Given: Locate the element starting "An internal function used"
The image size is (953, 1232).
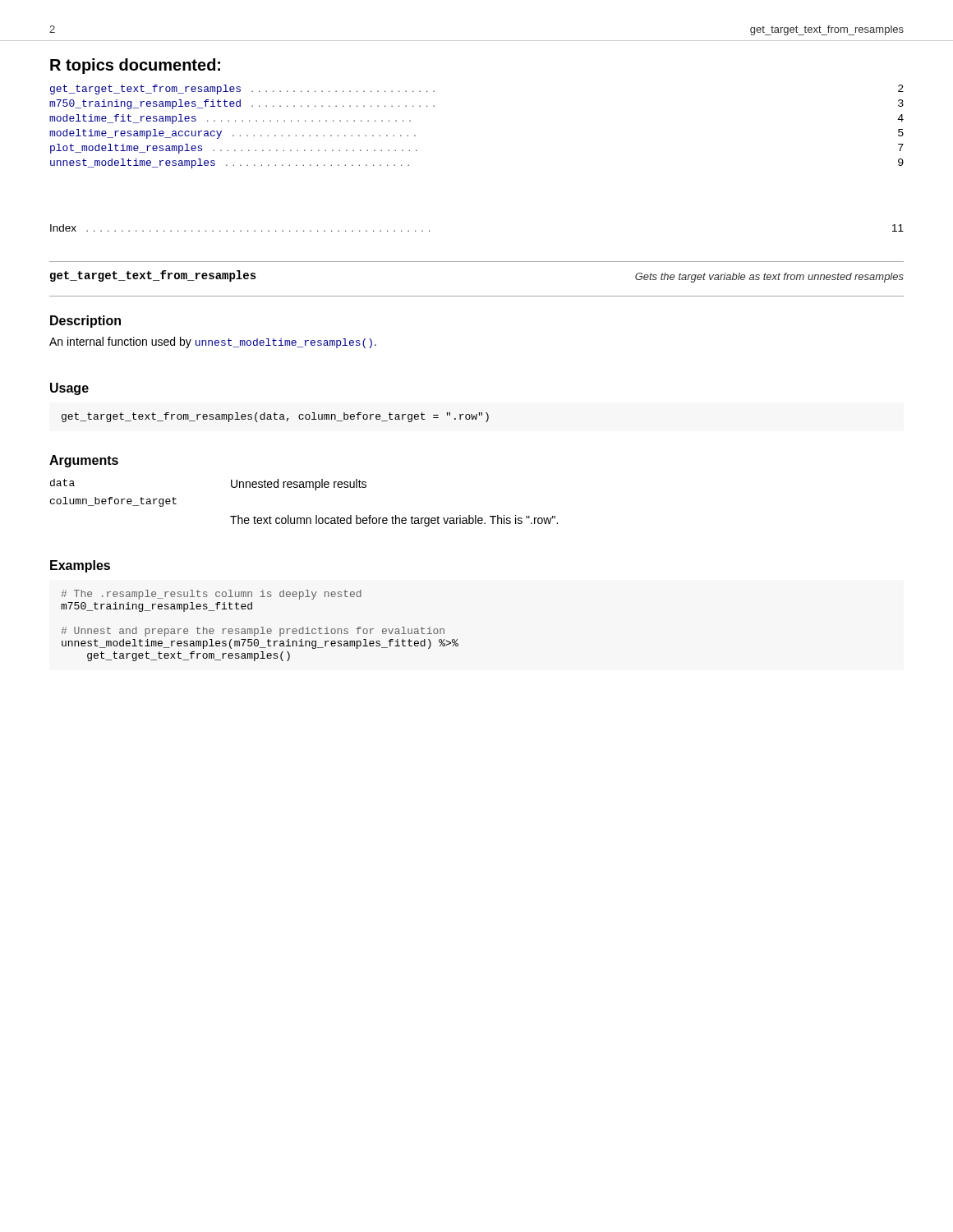Looking at the screenshot, I should click(213, 342).
